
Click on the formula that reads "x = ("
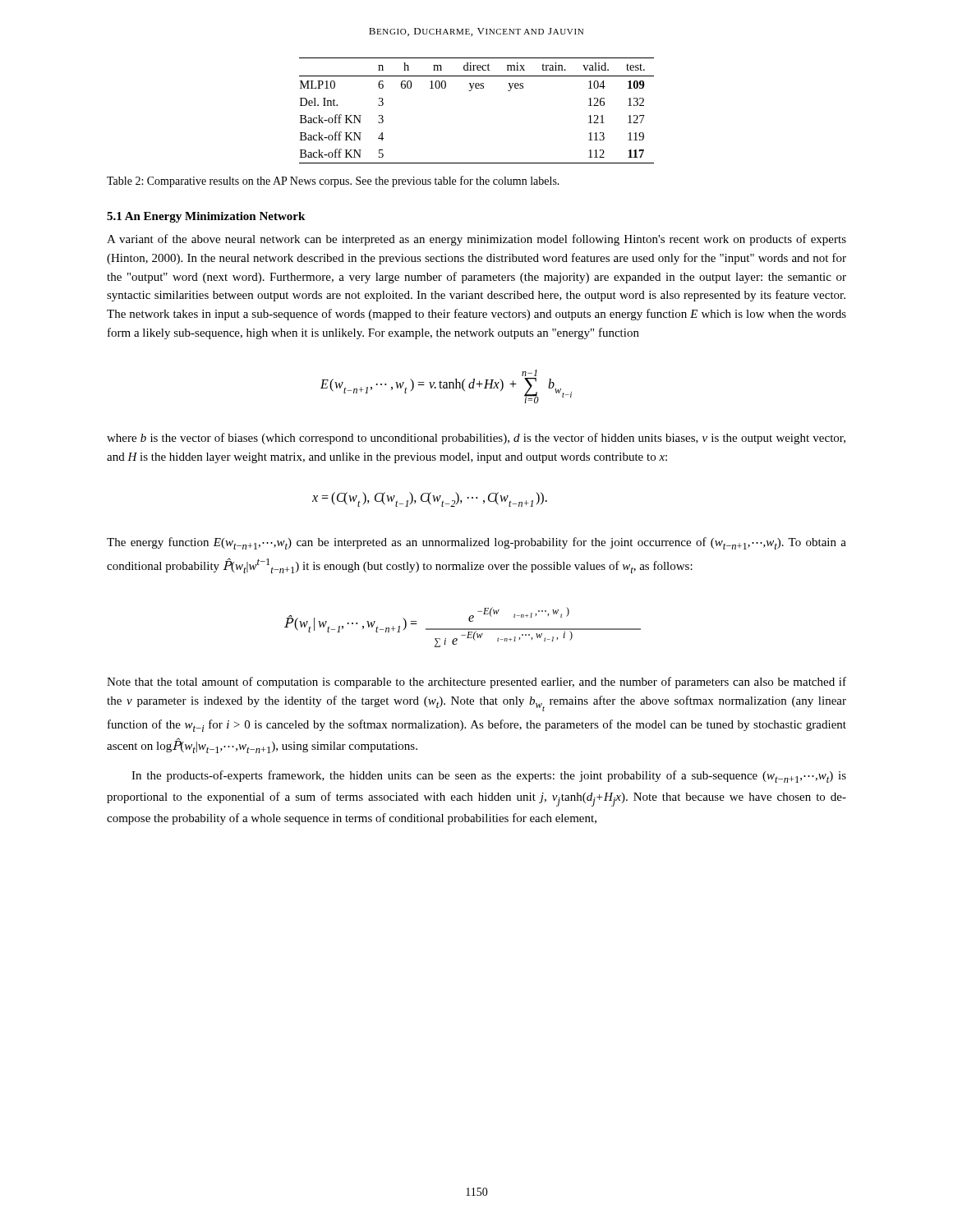pyautogui.click(x=476, y=498)
